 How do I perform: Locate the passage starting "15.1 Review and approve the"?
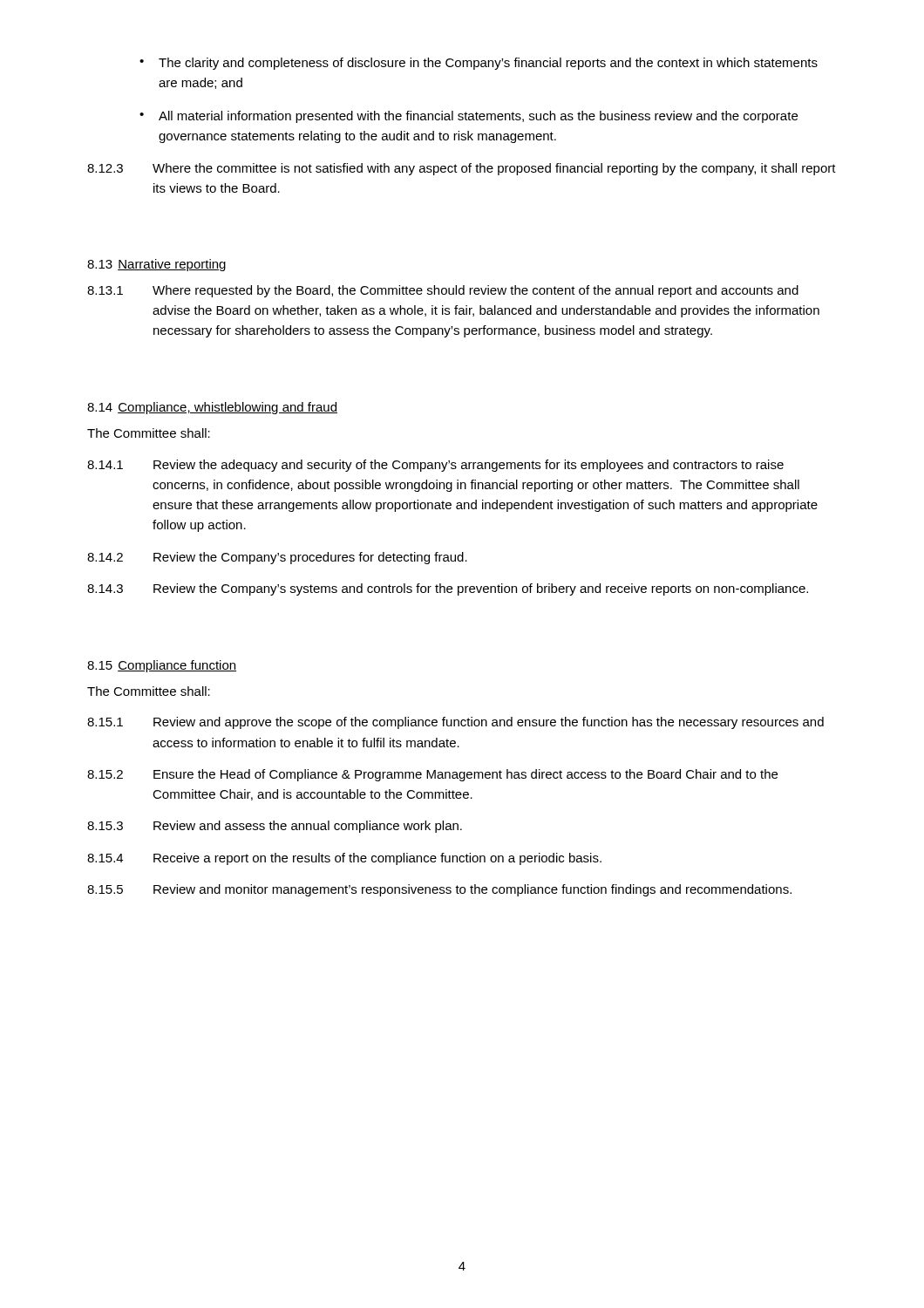tap(462, 732)
